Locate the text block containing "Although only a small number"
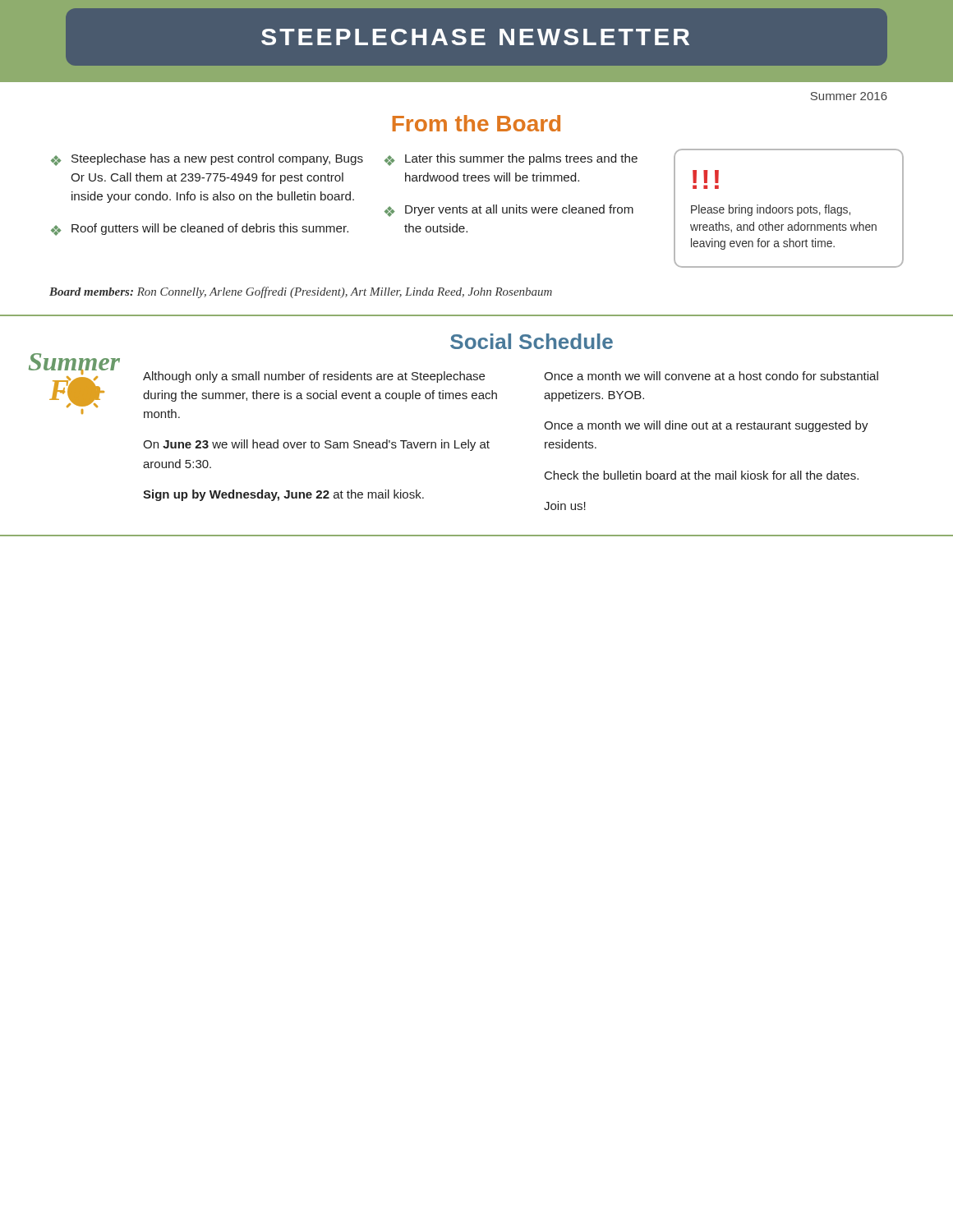This screenshot has width=953, height=1232. [320, 394]
